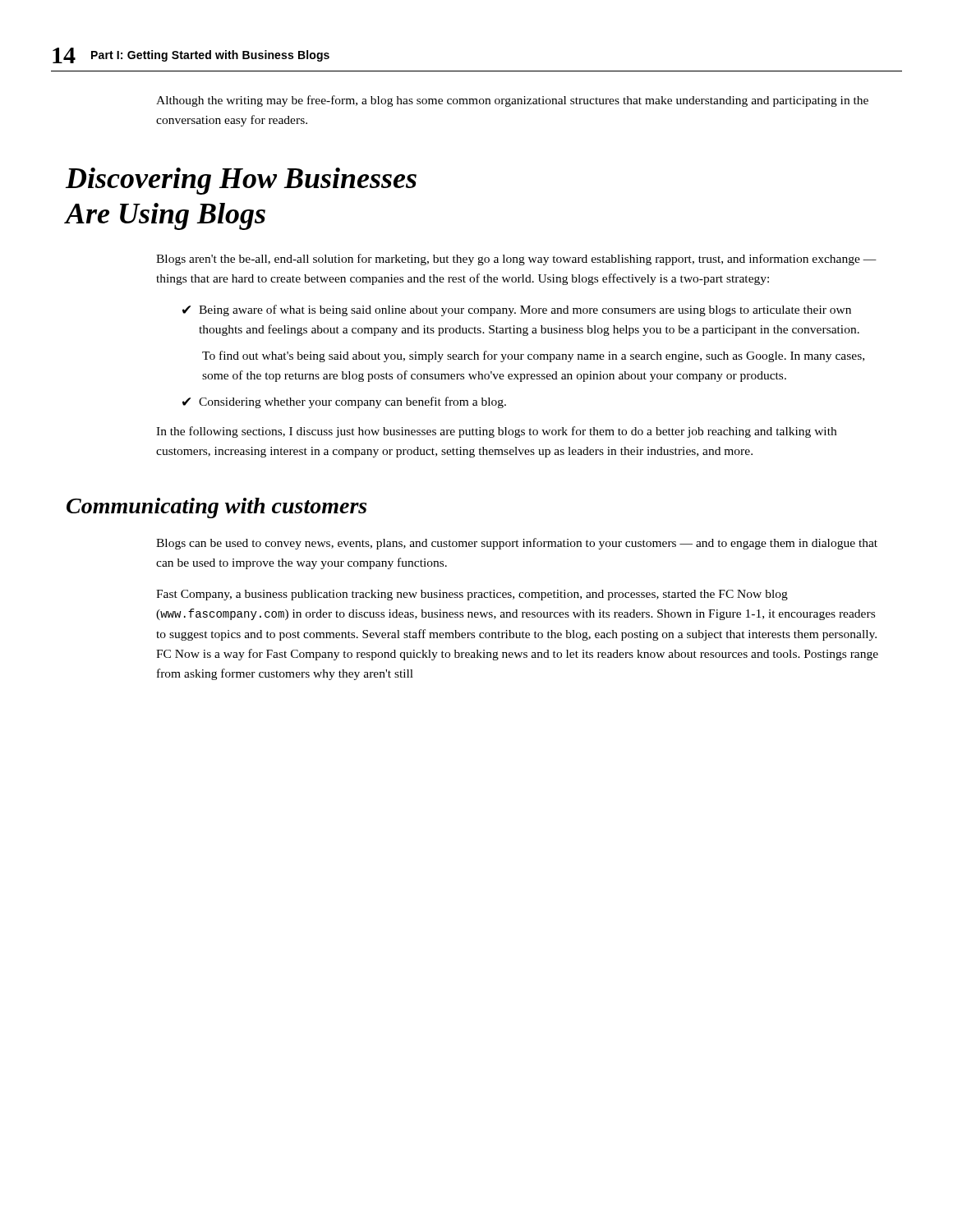Find the text block with the text "Blogs aren't the"

point(516,268)
